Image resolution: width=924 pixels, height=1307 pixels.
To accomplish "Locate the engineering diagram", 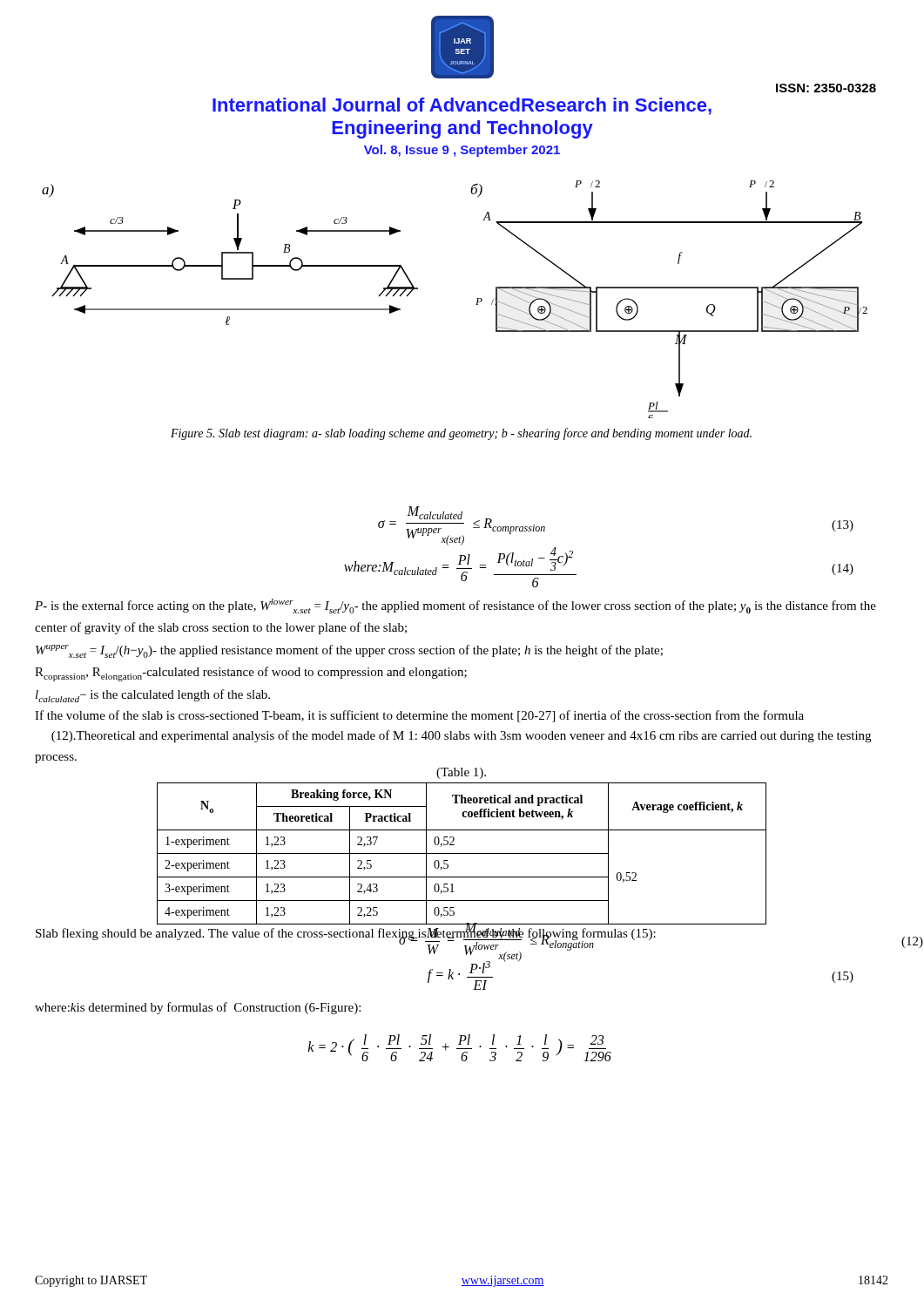I will pyautogui.click(x=455, y=294).
